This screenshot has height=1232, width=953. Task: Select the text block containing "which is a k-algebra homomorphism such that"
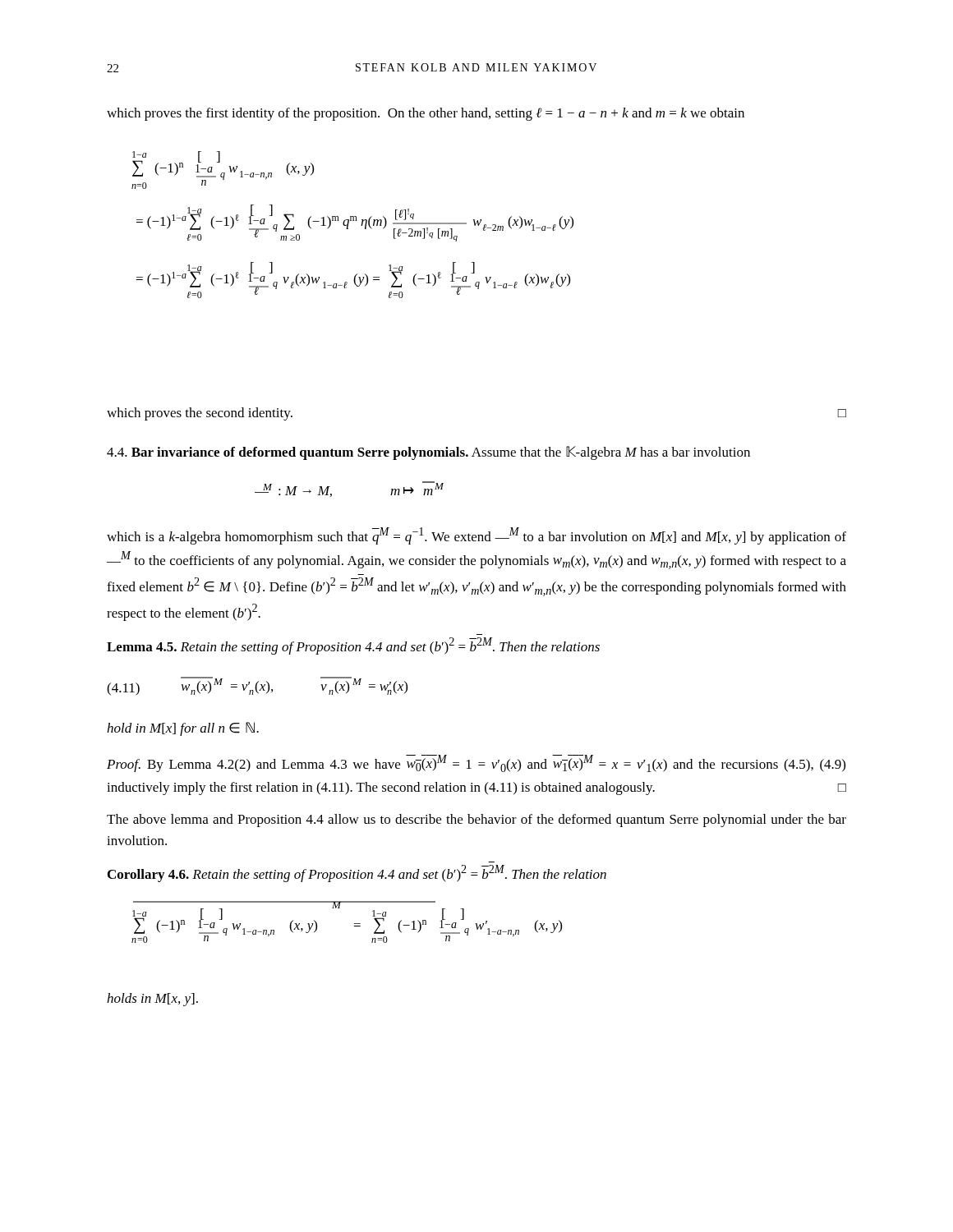(476, 573)
